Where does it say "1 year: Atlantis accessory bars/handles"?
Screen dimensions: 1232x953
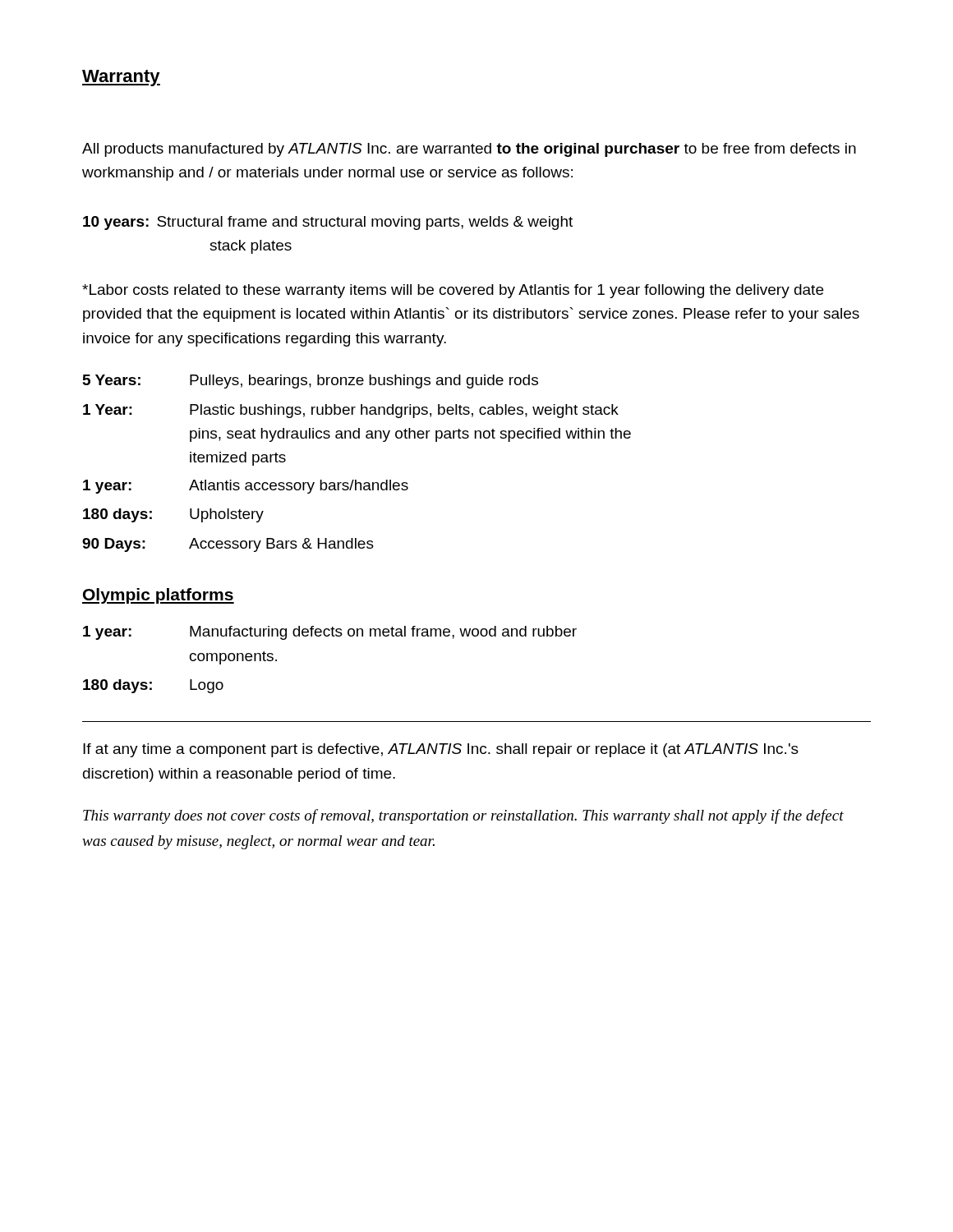pos(246,487)
